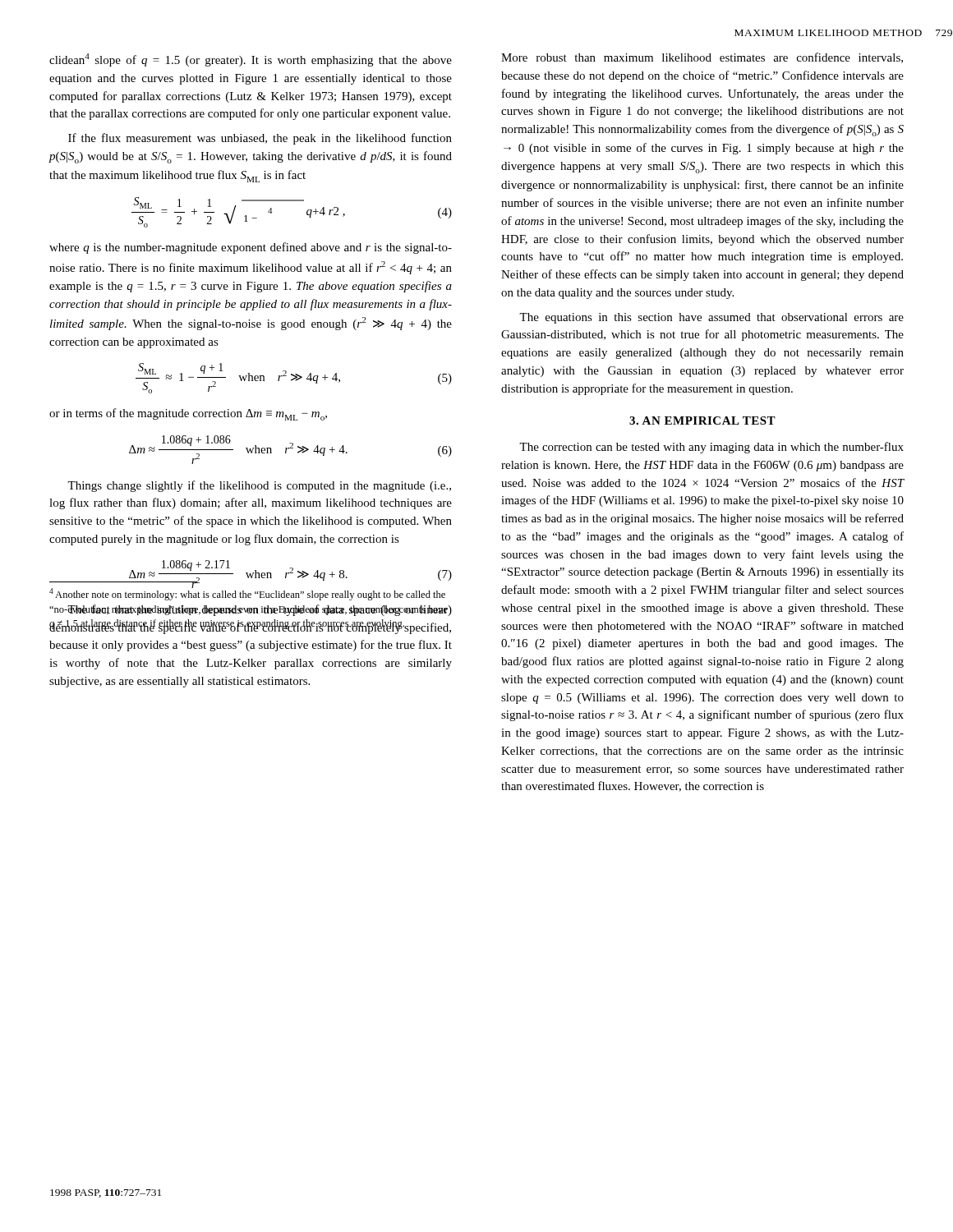
Task: Where is the passage that starts "The correction can be tested"?
Action: (x=702, y=617)
